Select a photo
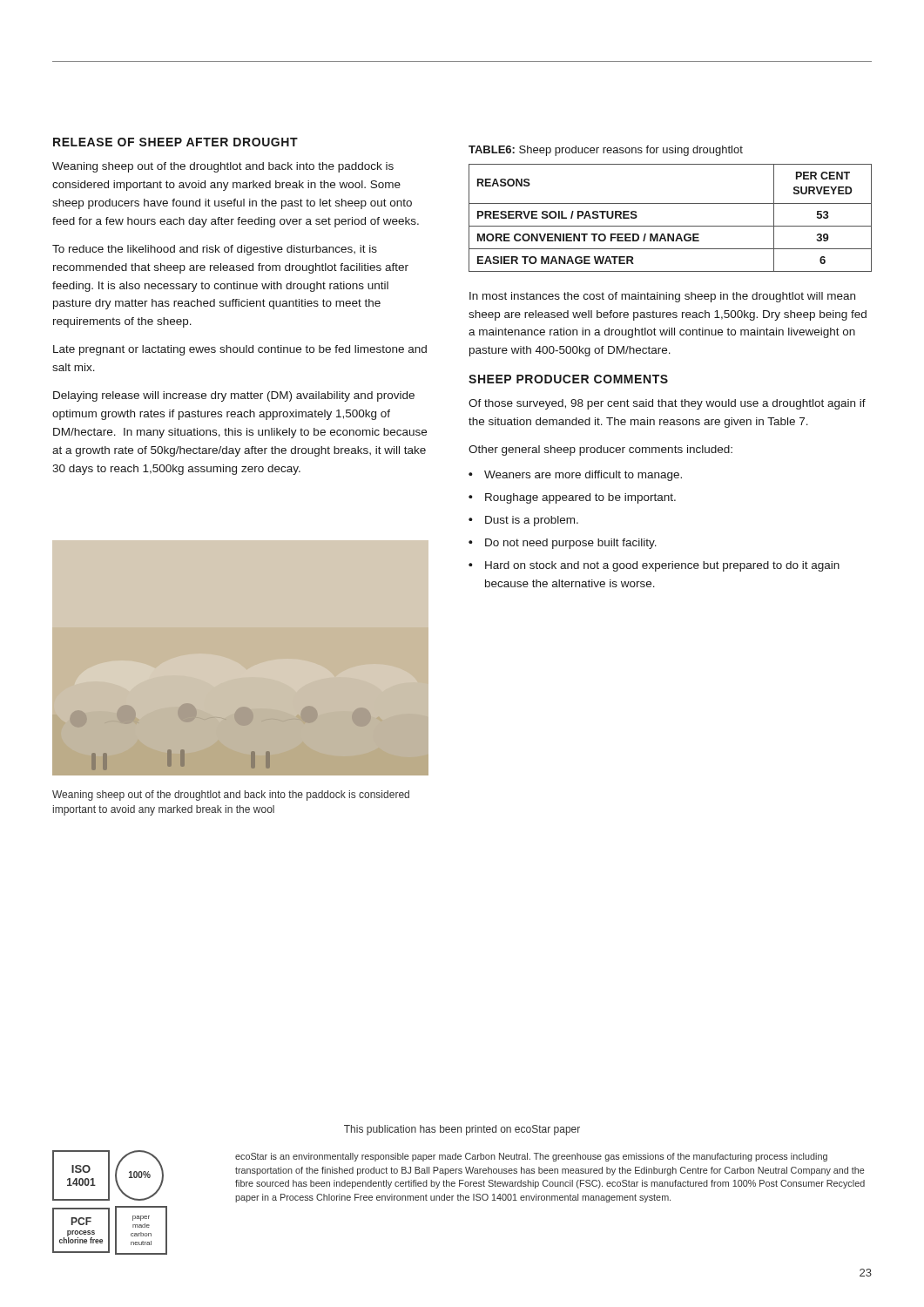The width and height of the screenshot is (924, 1307). 240,658
